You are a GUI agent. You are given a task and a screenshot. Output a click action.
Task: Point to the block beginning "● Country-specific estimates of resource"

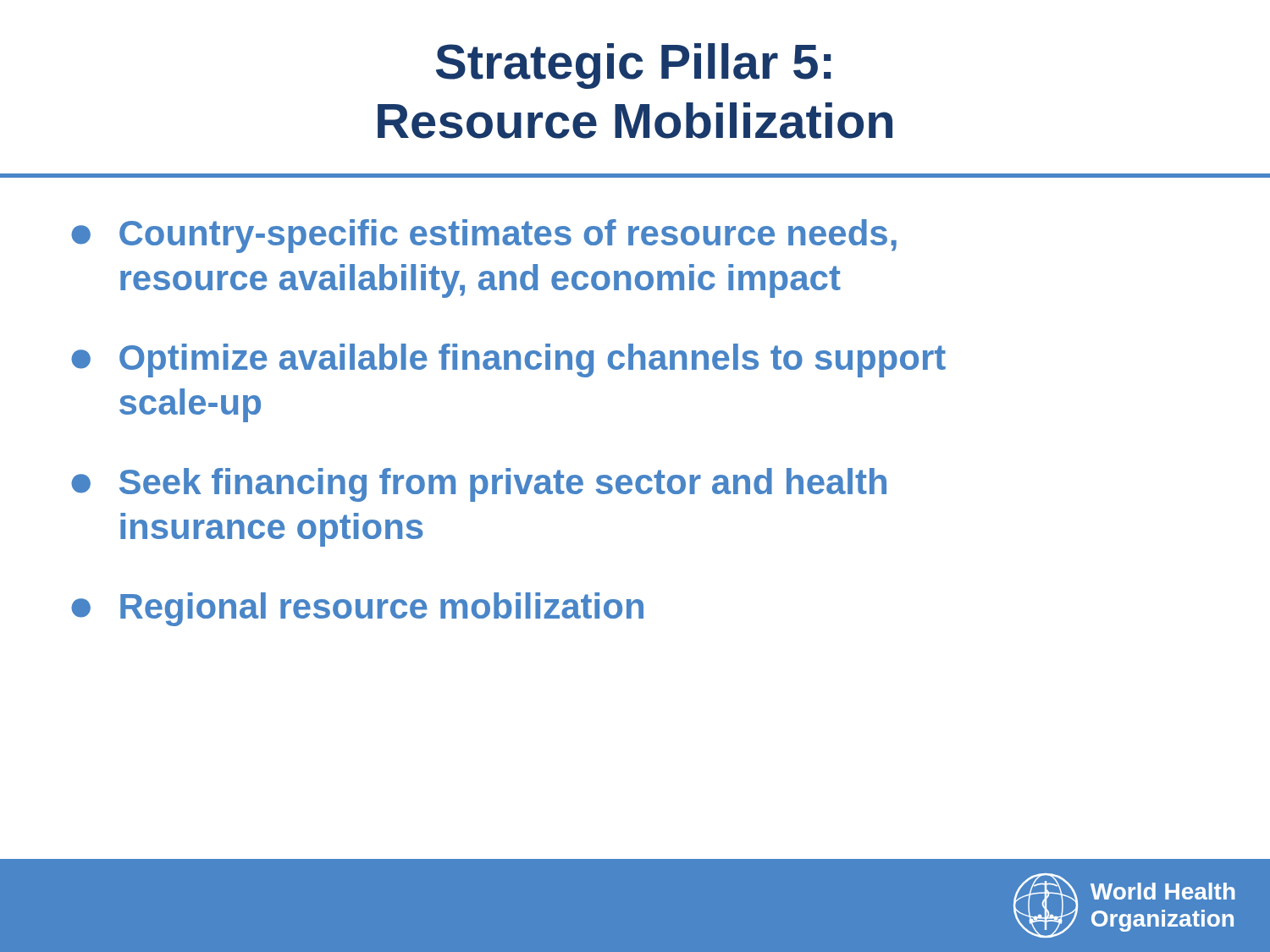coord(483,256)
